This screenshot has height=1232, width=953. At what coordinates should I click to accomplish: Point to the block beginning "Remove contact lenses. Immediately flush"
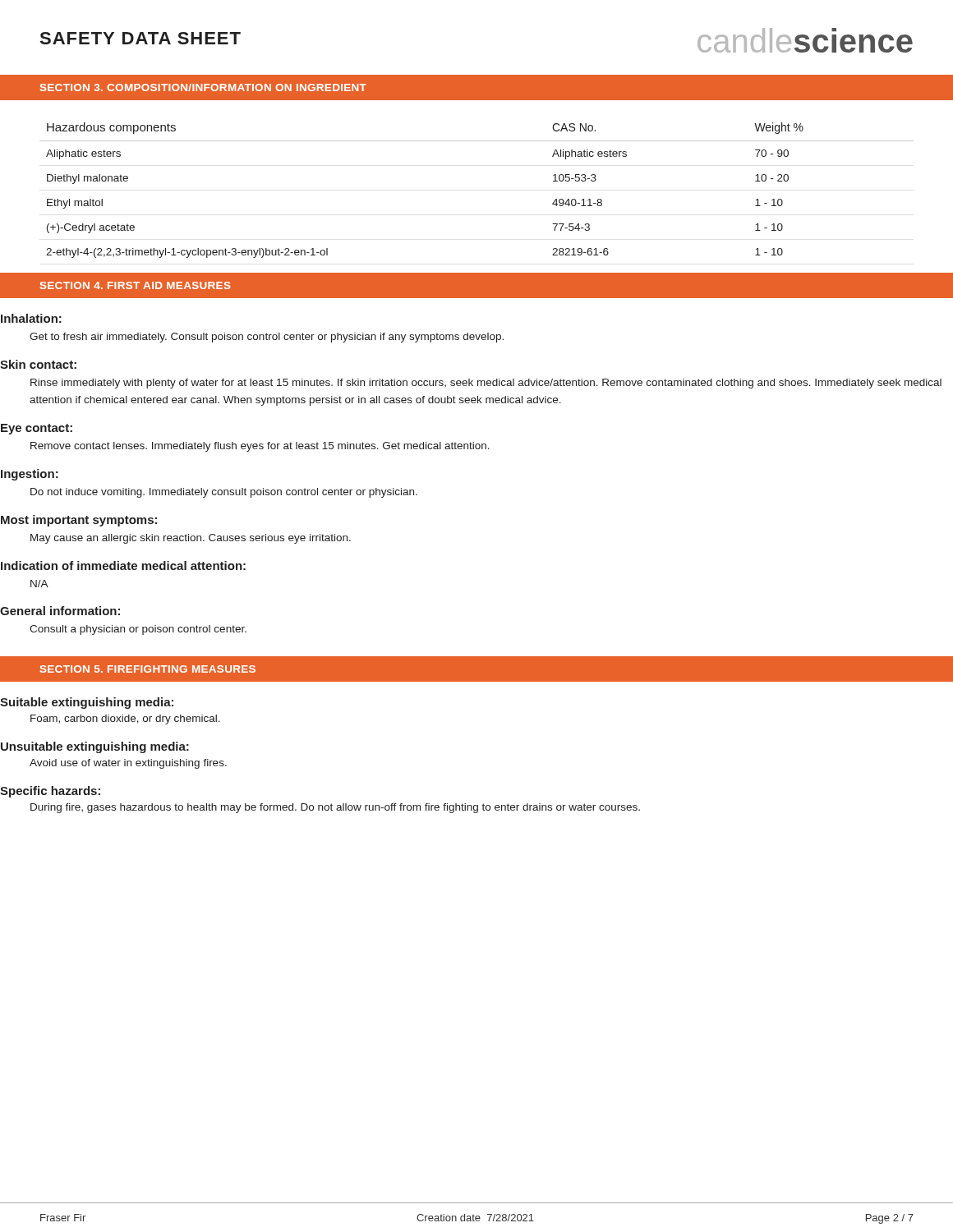click(x=260, y=445)
